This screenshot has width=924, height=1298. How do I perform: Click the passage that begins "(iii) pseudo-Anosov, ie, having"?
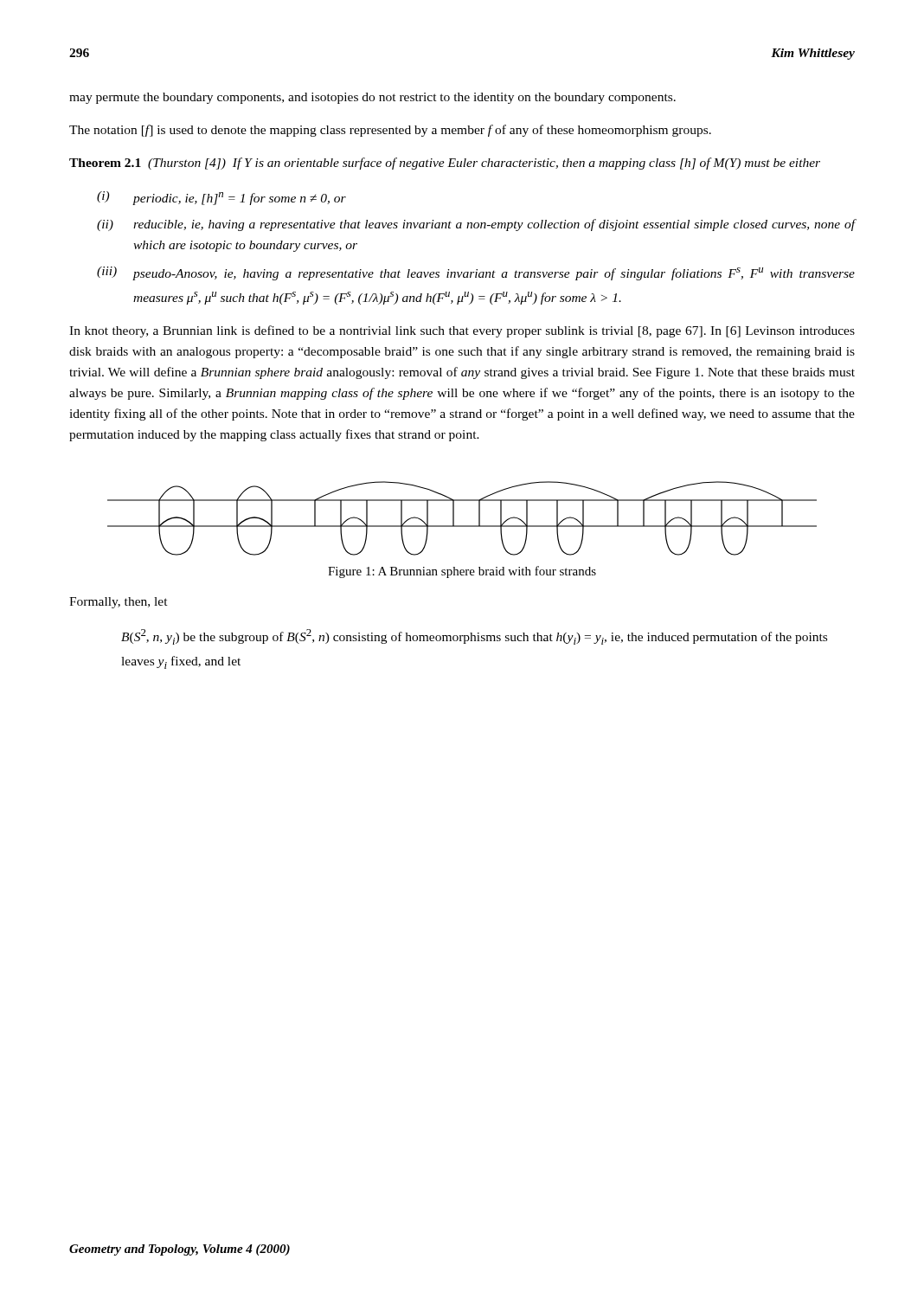[476, 284]
